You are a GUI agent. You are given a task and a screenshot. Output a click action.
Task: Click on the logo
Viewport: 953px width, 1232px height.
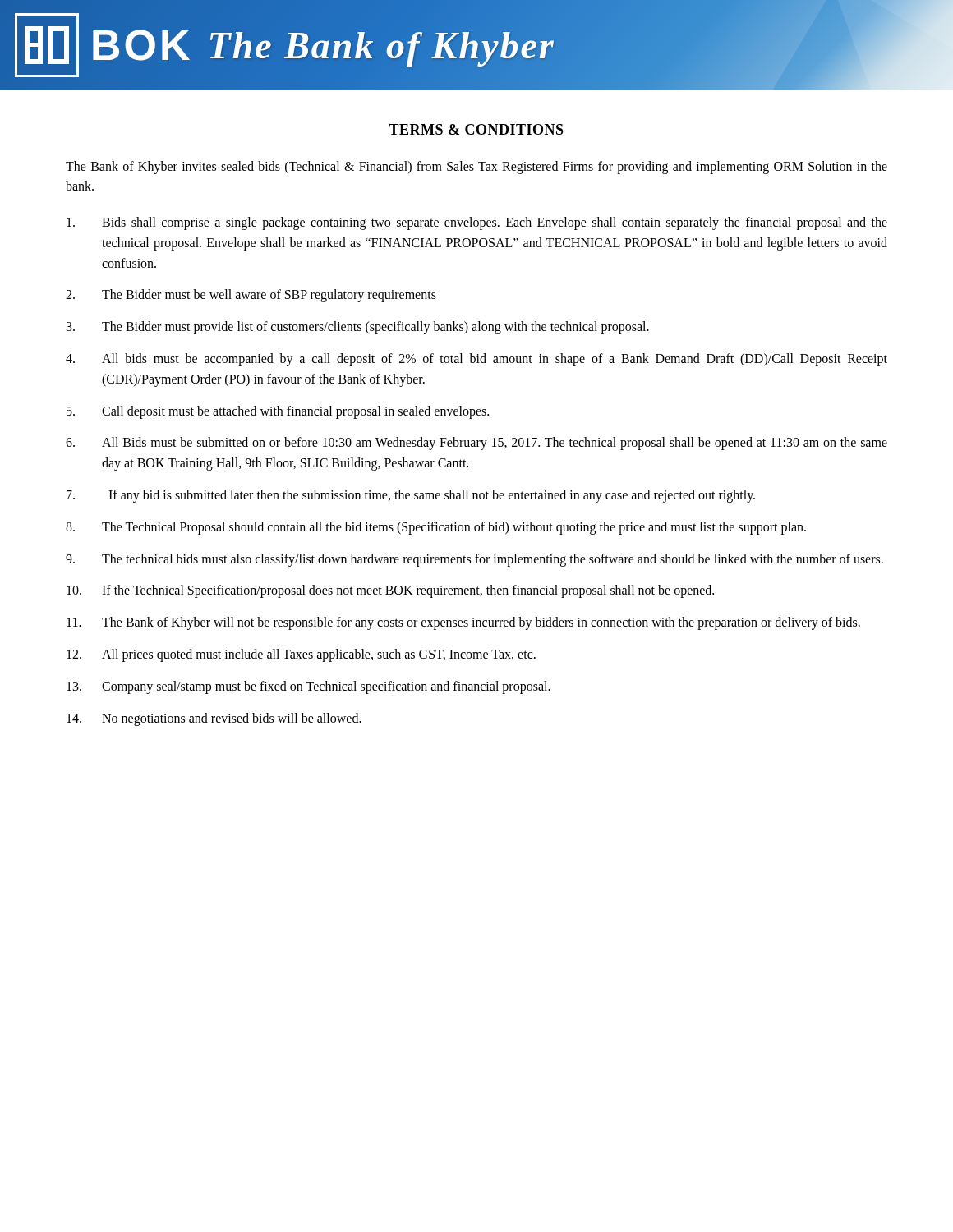tap(476, 45)
